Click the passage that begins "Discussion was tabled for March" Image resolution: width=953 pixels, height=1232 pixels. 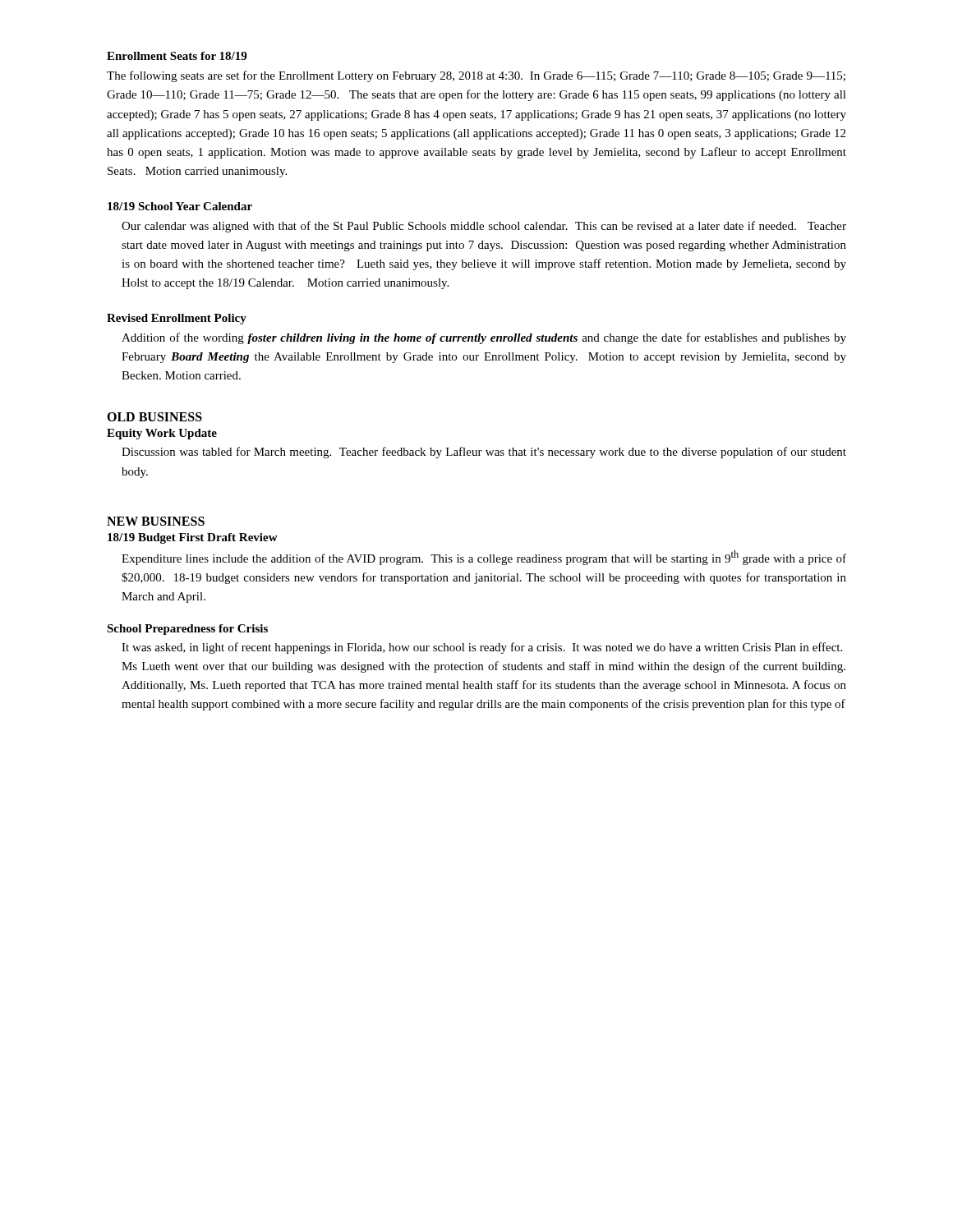tap(484, 462)
